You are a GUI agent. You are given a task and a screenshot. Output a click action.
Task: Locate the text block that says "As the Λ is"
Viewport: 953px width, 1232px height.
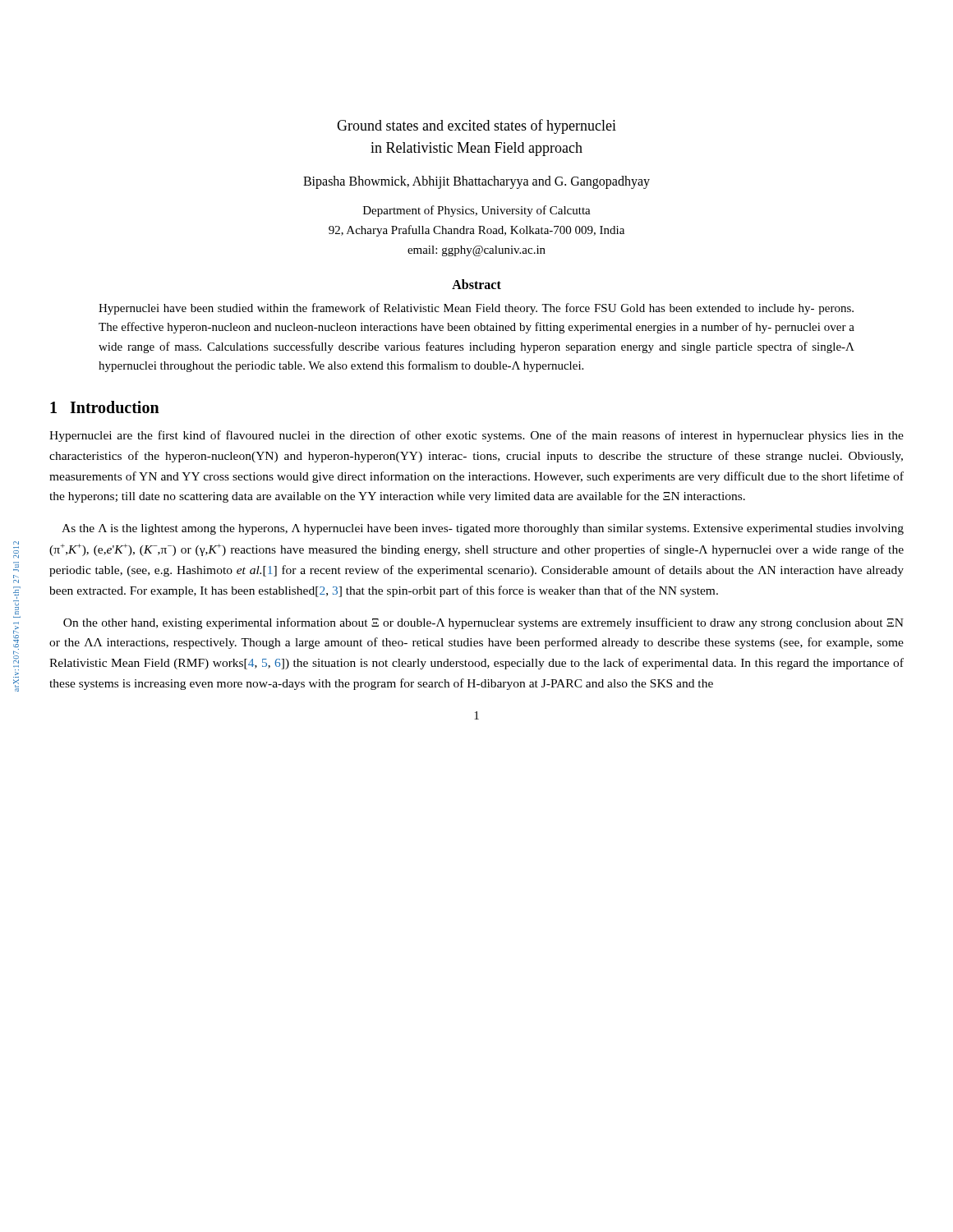(x=476, y=559)
